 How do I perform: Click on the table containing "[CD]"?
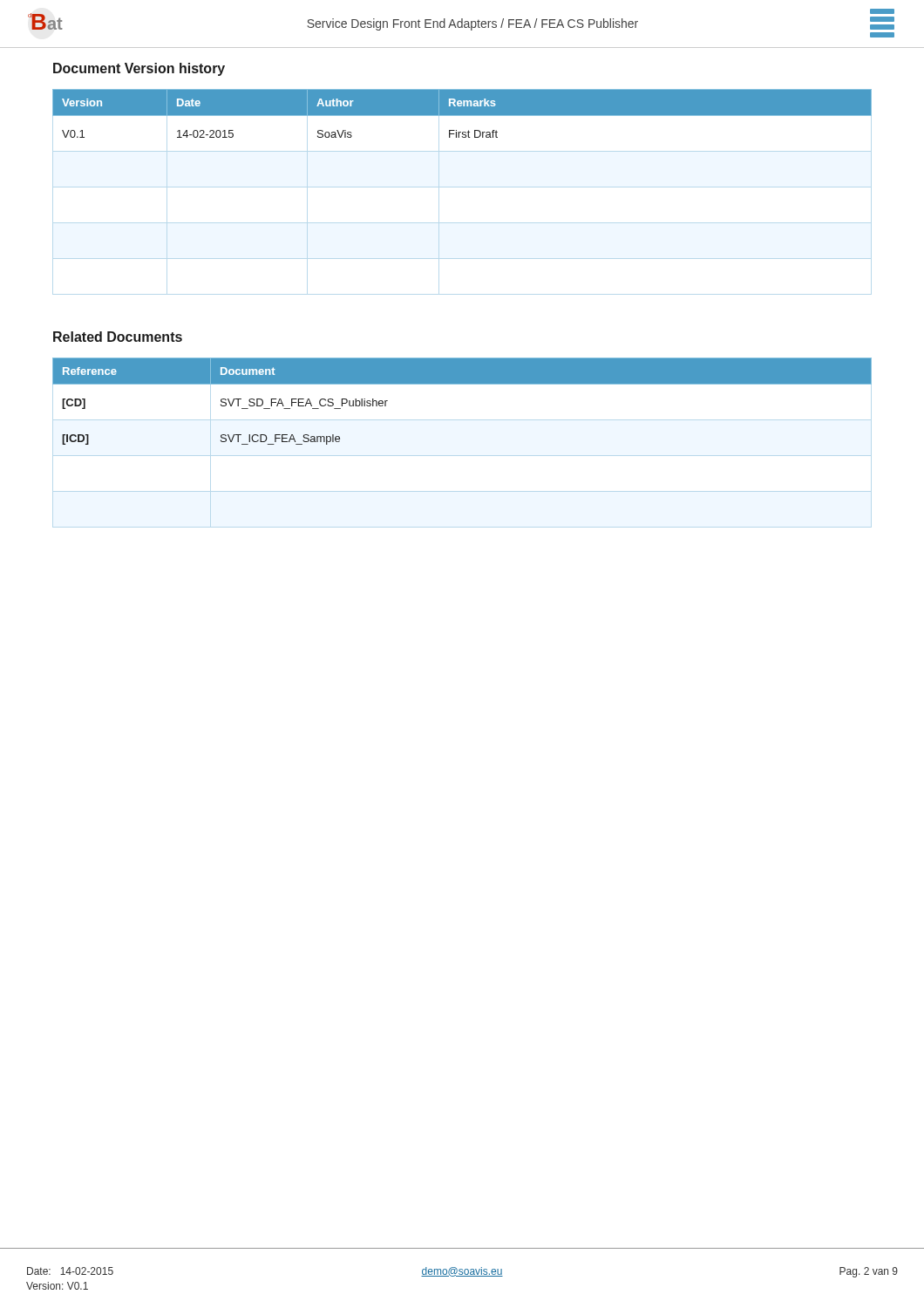coord(462,442)
